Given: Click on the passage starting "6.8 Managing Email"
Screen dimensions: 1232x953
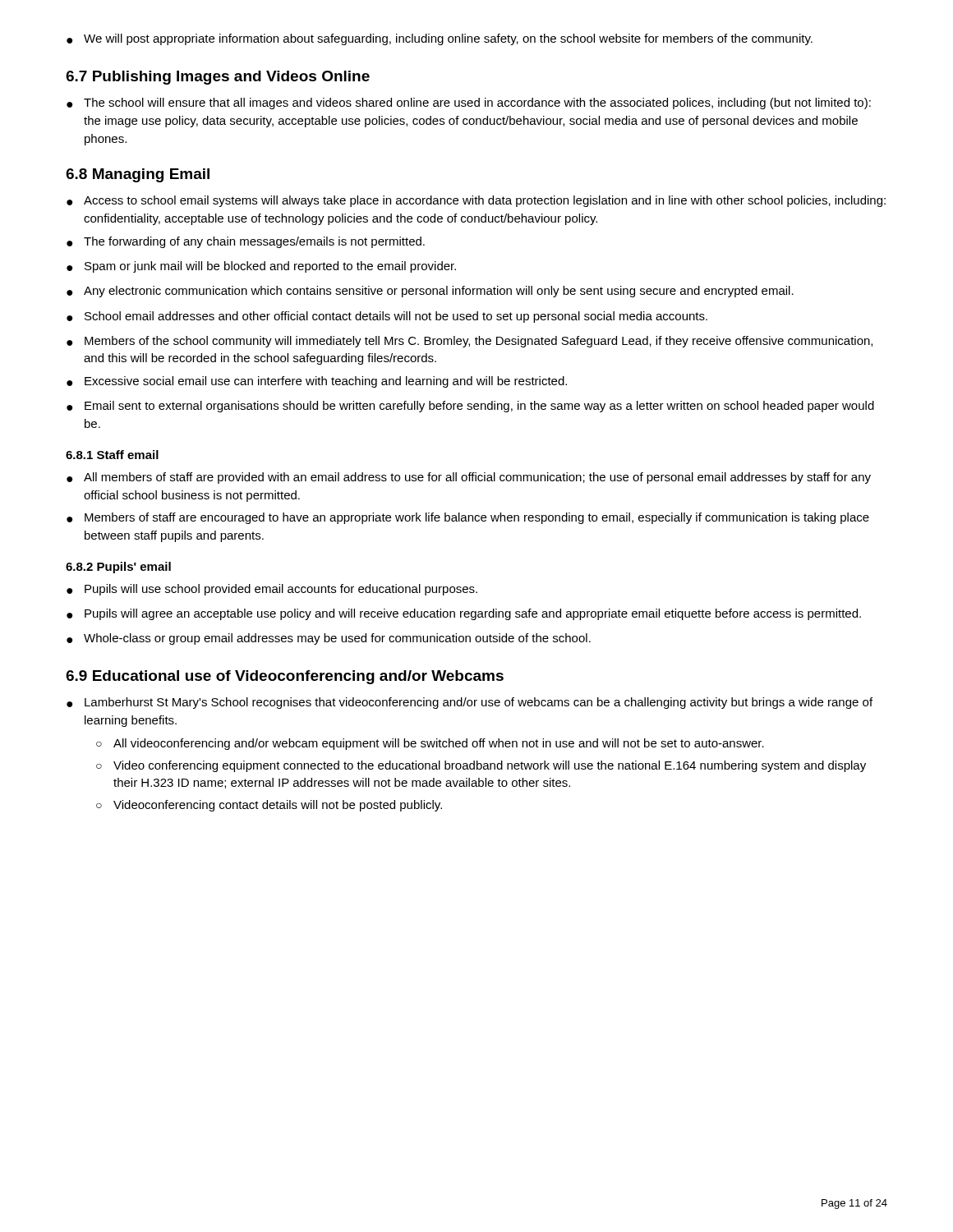Looking at the screenshot, I should point(138,174).
